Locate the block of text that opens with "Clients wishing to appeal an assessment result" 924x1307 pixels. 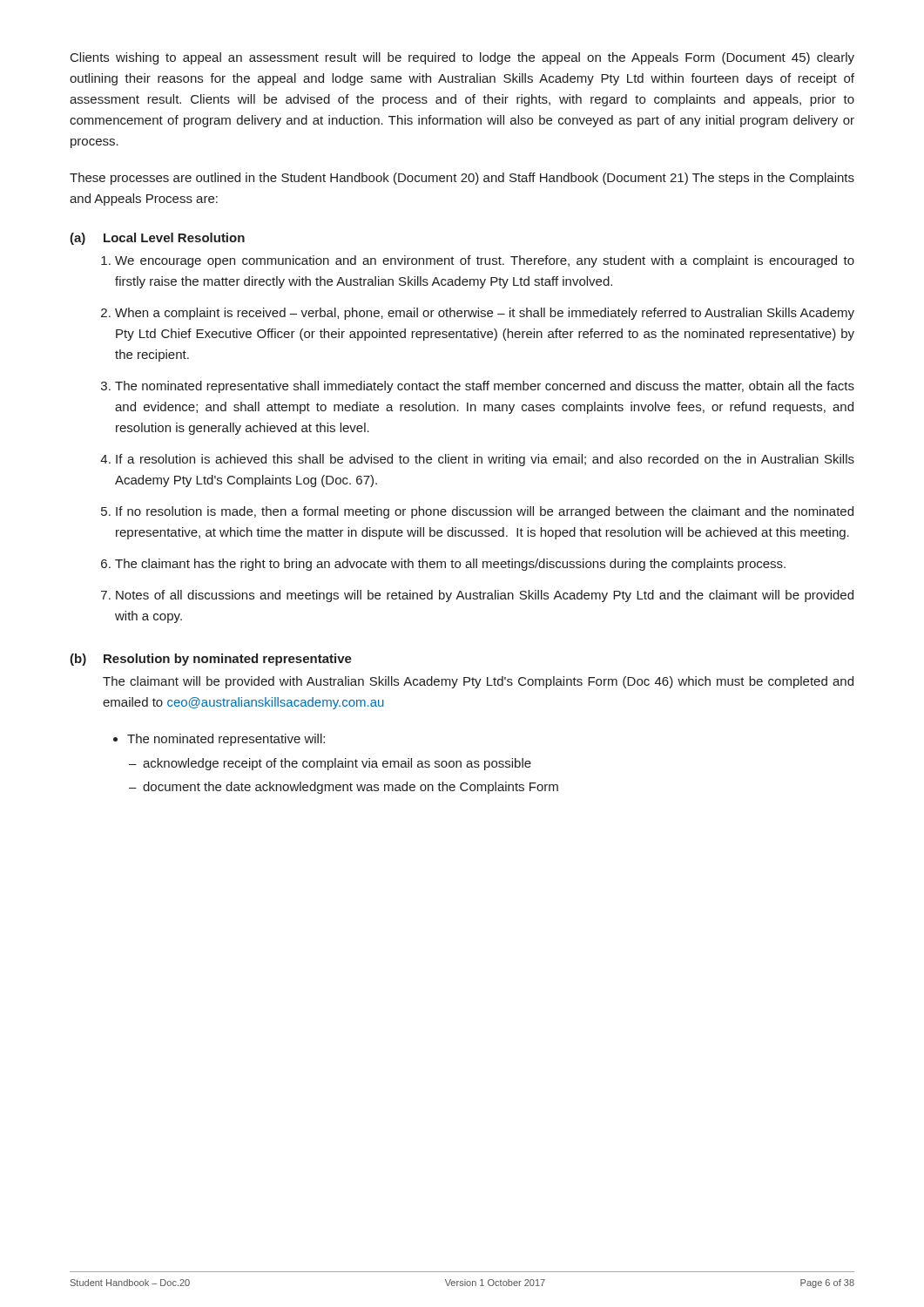click(462, 99)
